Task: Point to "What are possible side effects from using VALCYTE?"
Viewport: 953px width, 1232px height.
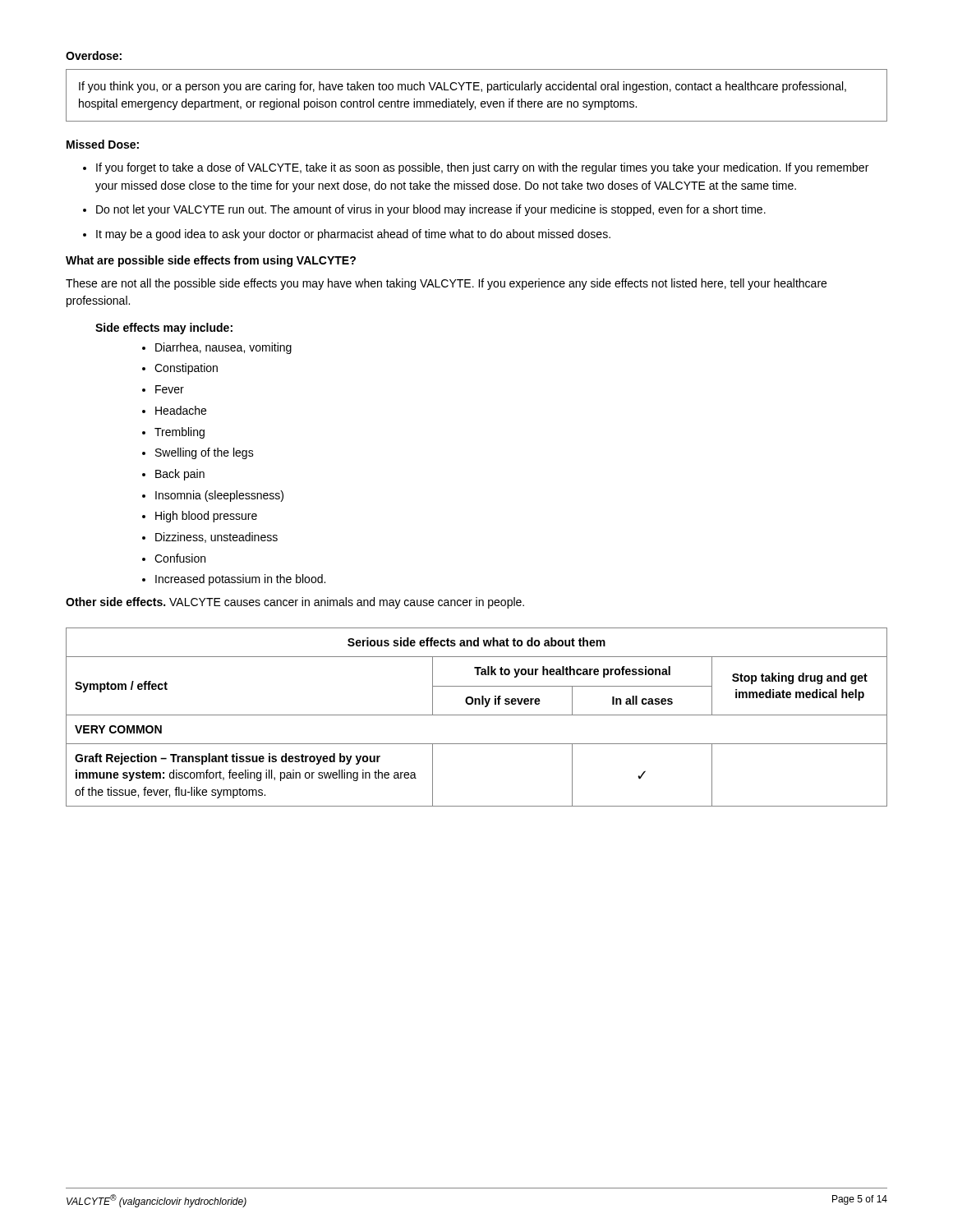Action: click(x=211, y=260)
